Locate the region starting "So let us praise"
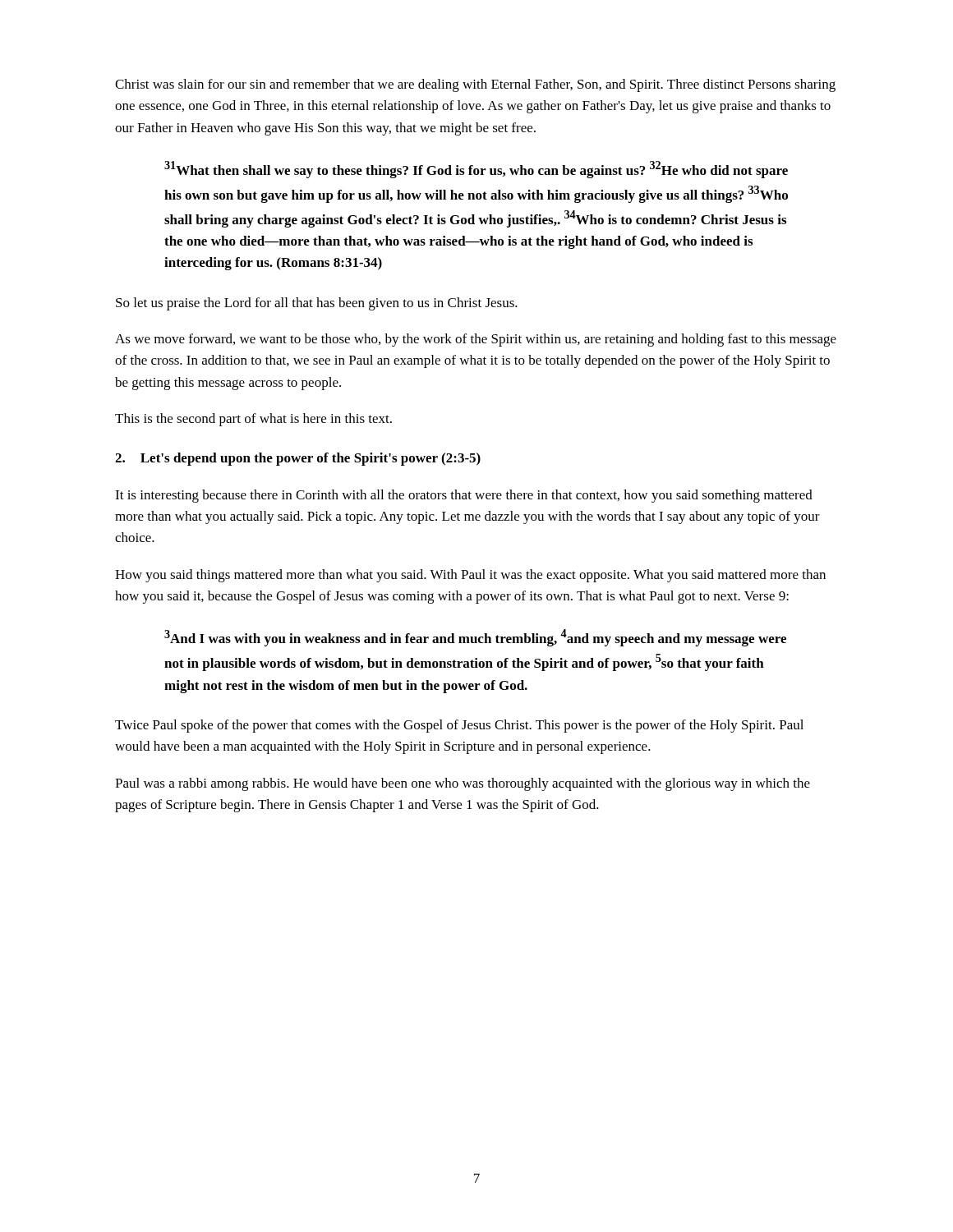This screenshot has width=953, height=1232. (317, 302)
